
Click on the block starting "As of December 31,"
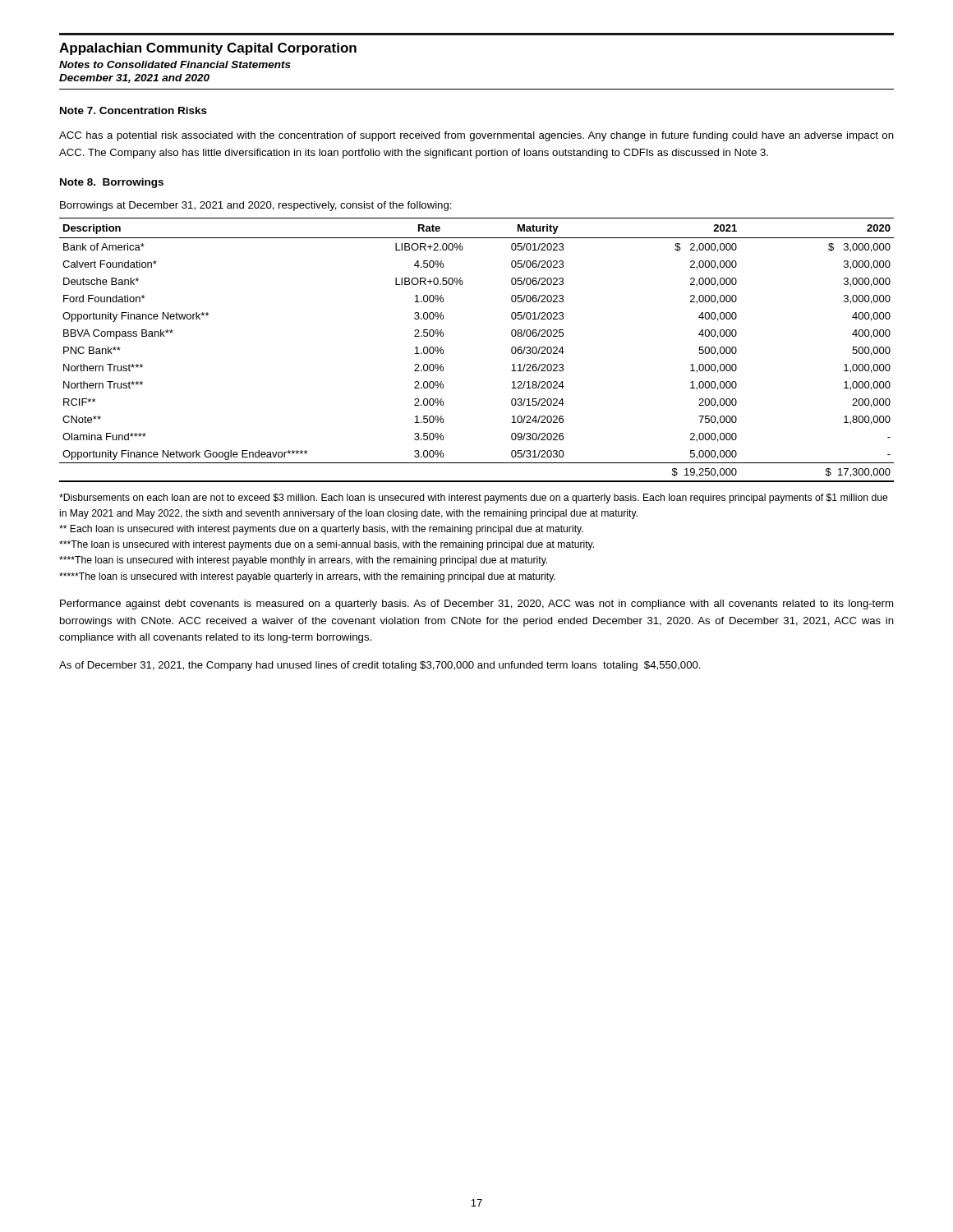[476, 665]
